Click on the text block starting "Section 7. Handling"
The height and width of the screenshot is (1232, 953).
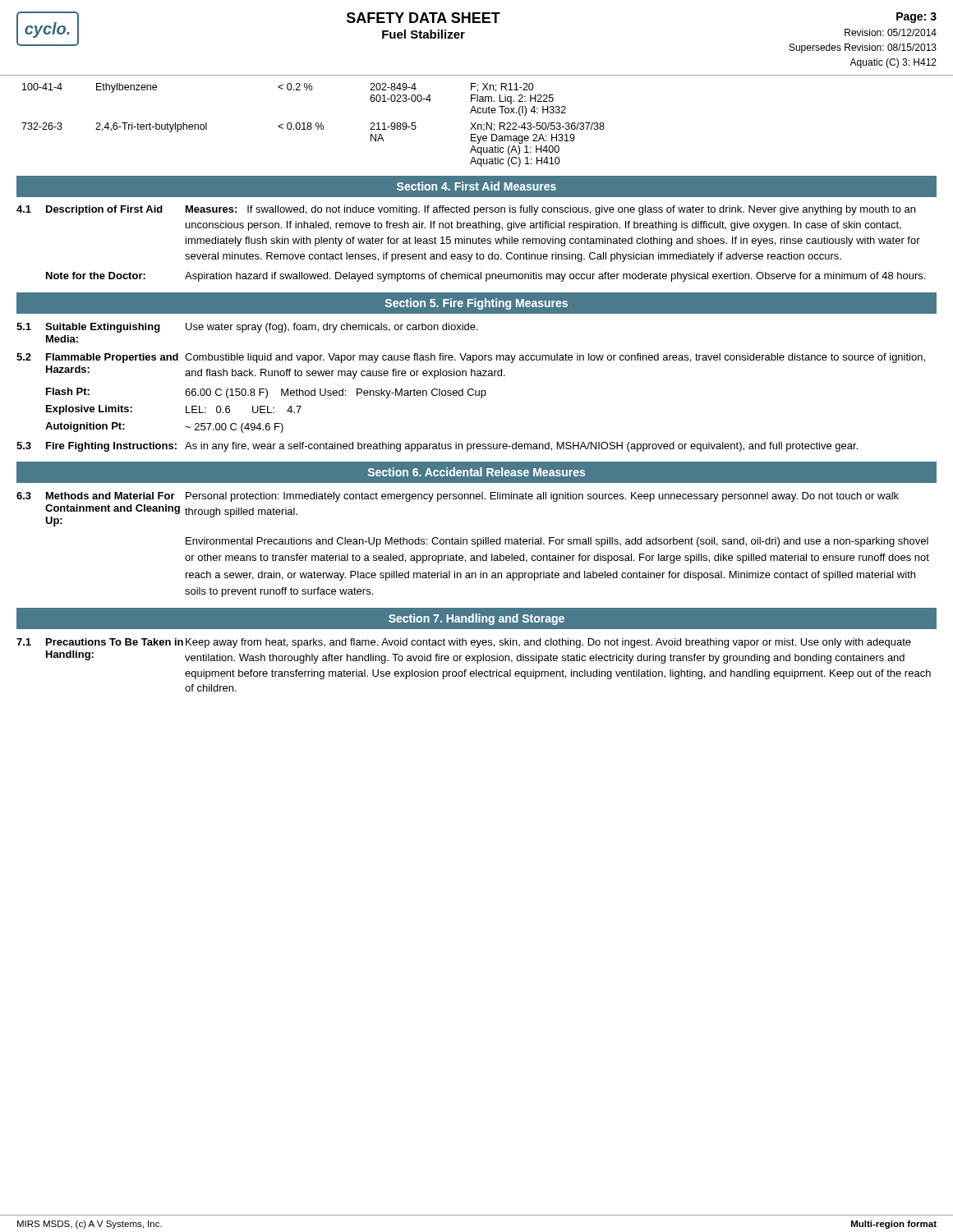(x=476, y=618)
